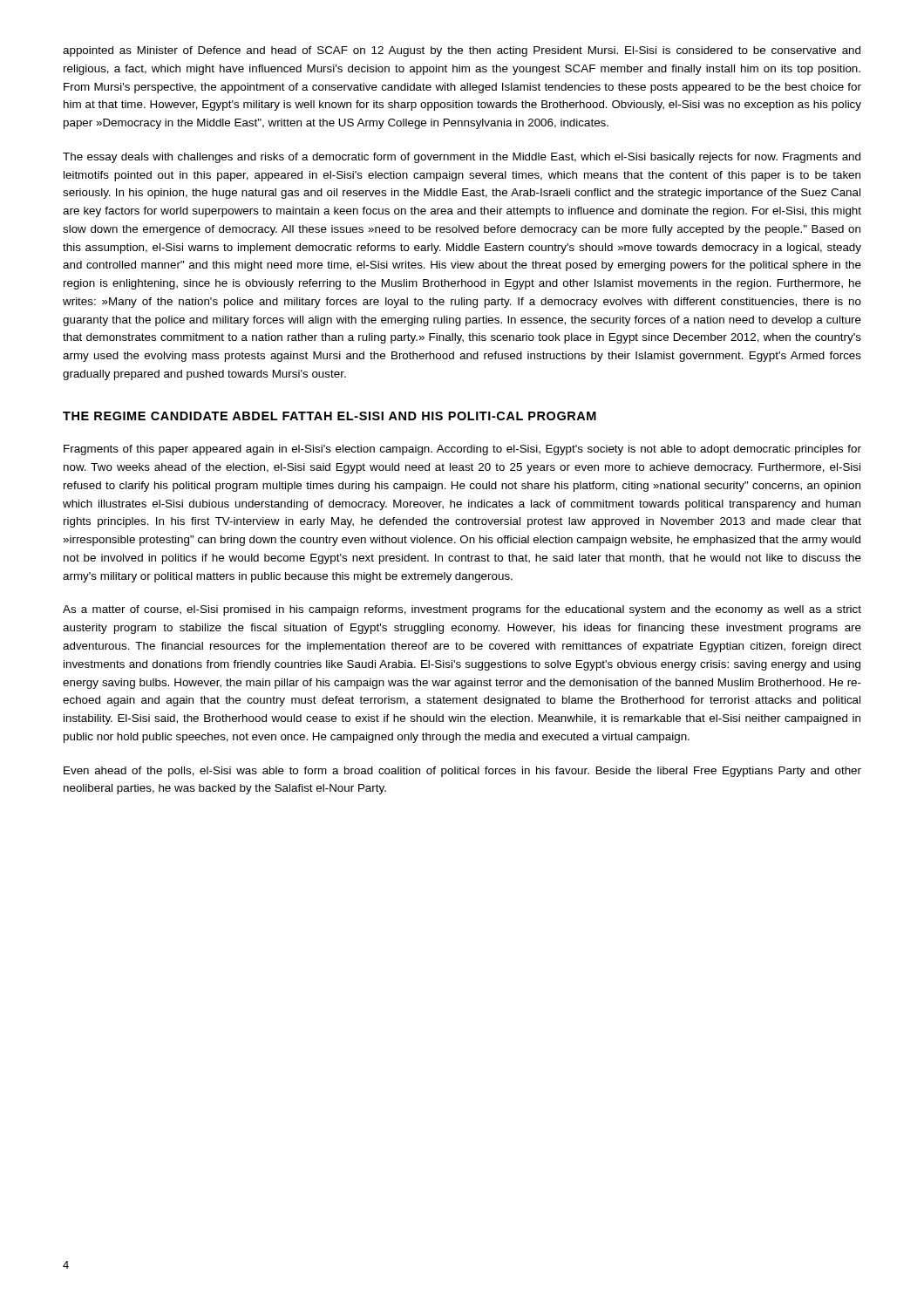Where is the passage that starts "Even ahead of the polls, el-Sisi was able"?

pos(462,779)
